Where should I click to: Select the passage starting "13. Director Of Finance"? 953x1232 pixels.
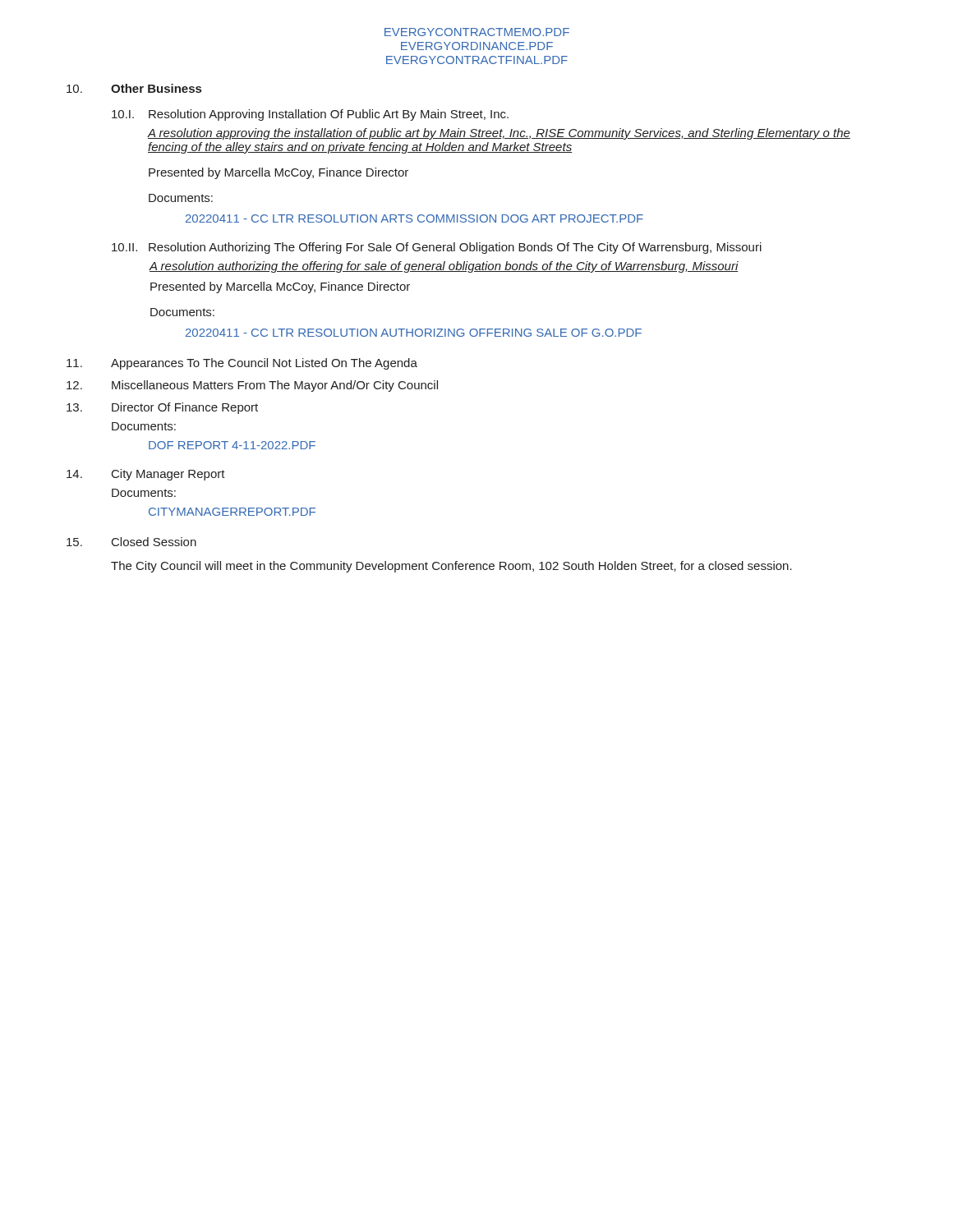tap(162, 407)
